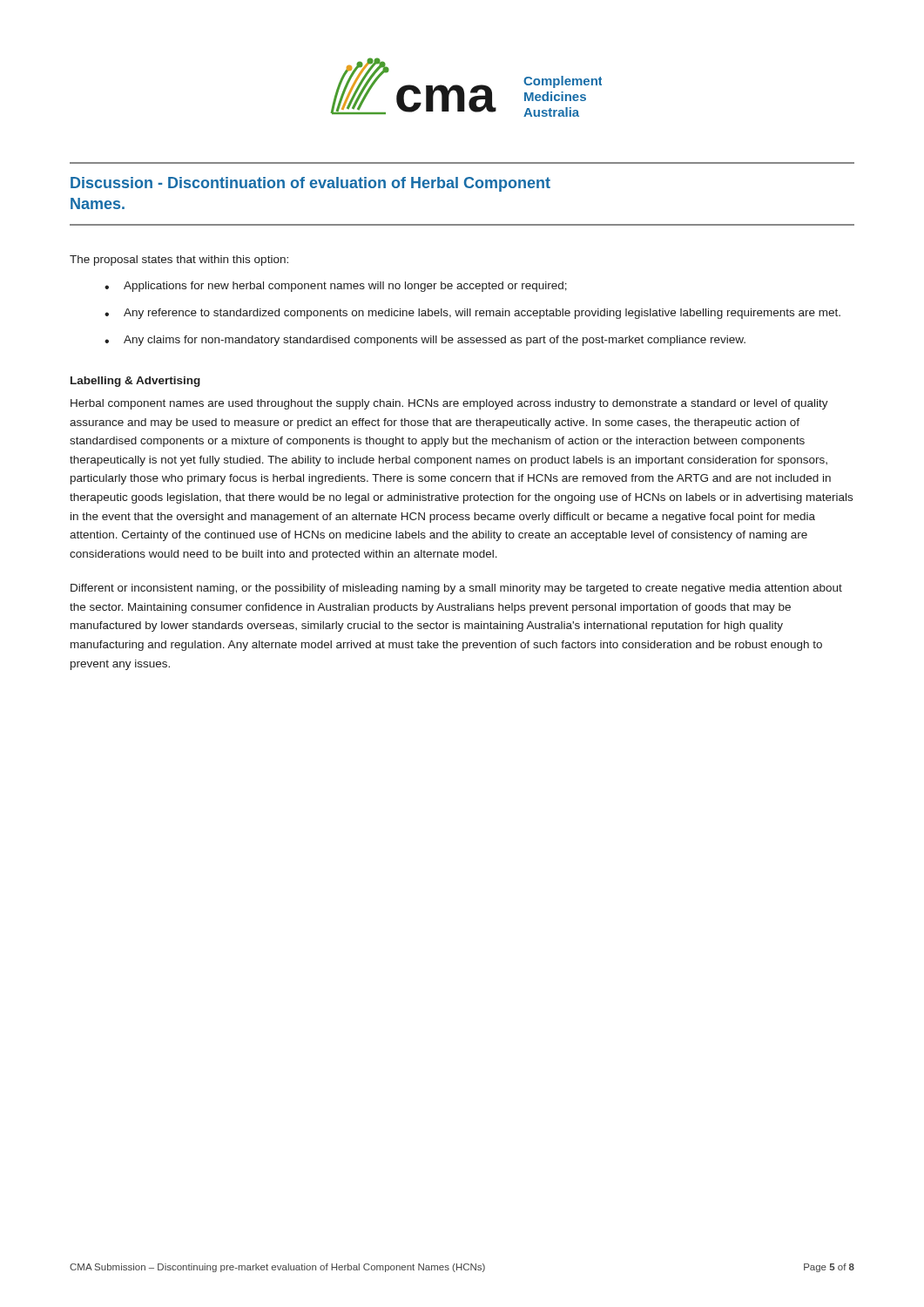This screenshot has height=1307, width=924.
Task: Locate the block starting "Discussion - Discontinuation of evaluation"
Action: click(462, 194)
